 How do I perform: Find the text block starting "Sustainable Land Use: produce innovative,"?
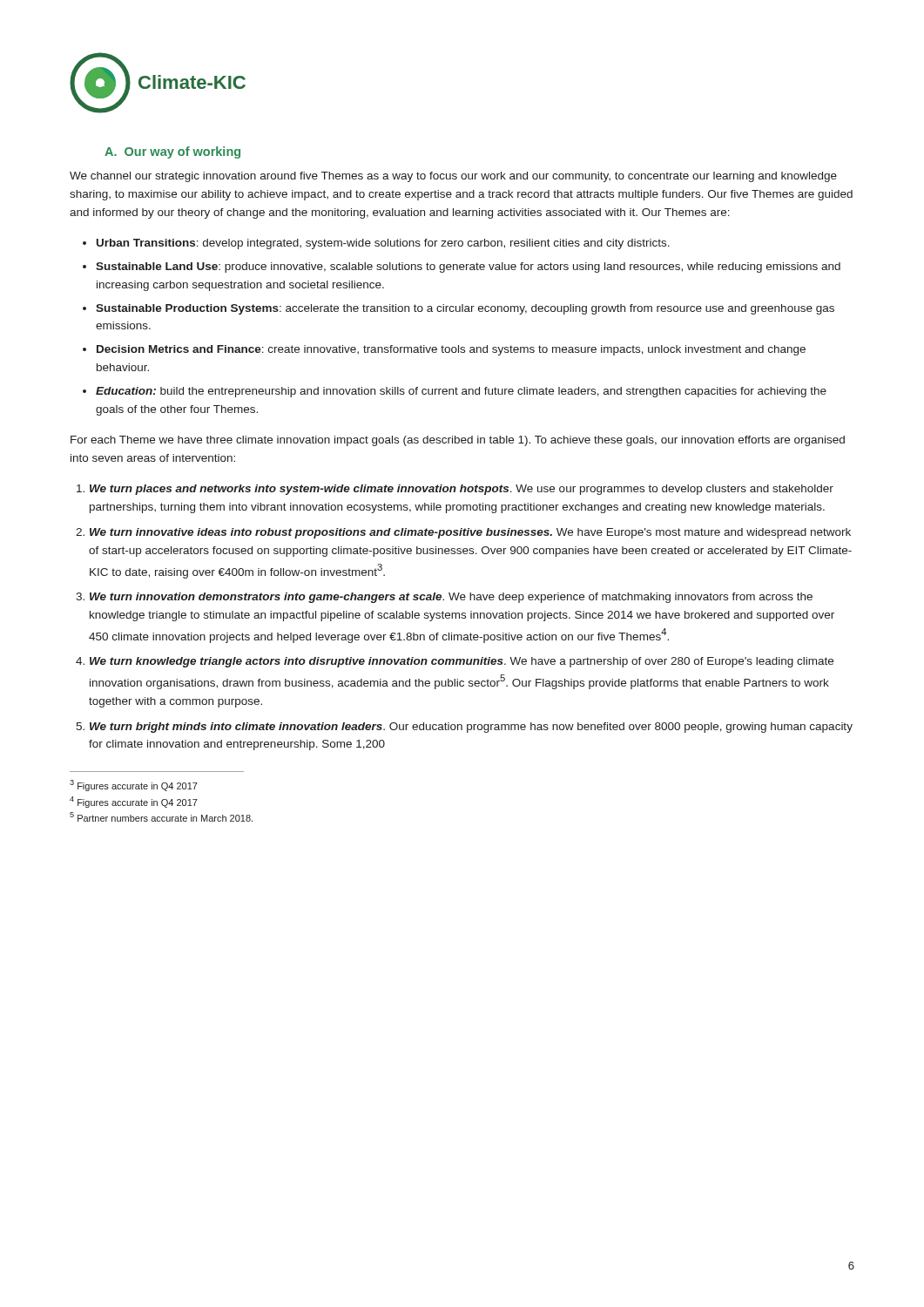tap(468, 275)
